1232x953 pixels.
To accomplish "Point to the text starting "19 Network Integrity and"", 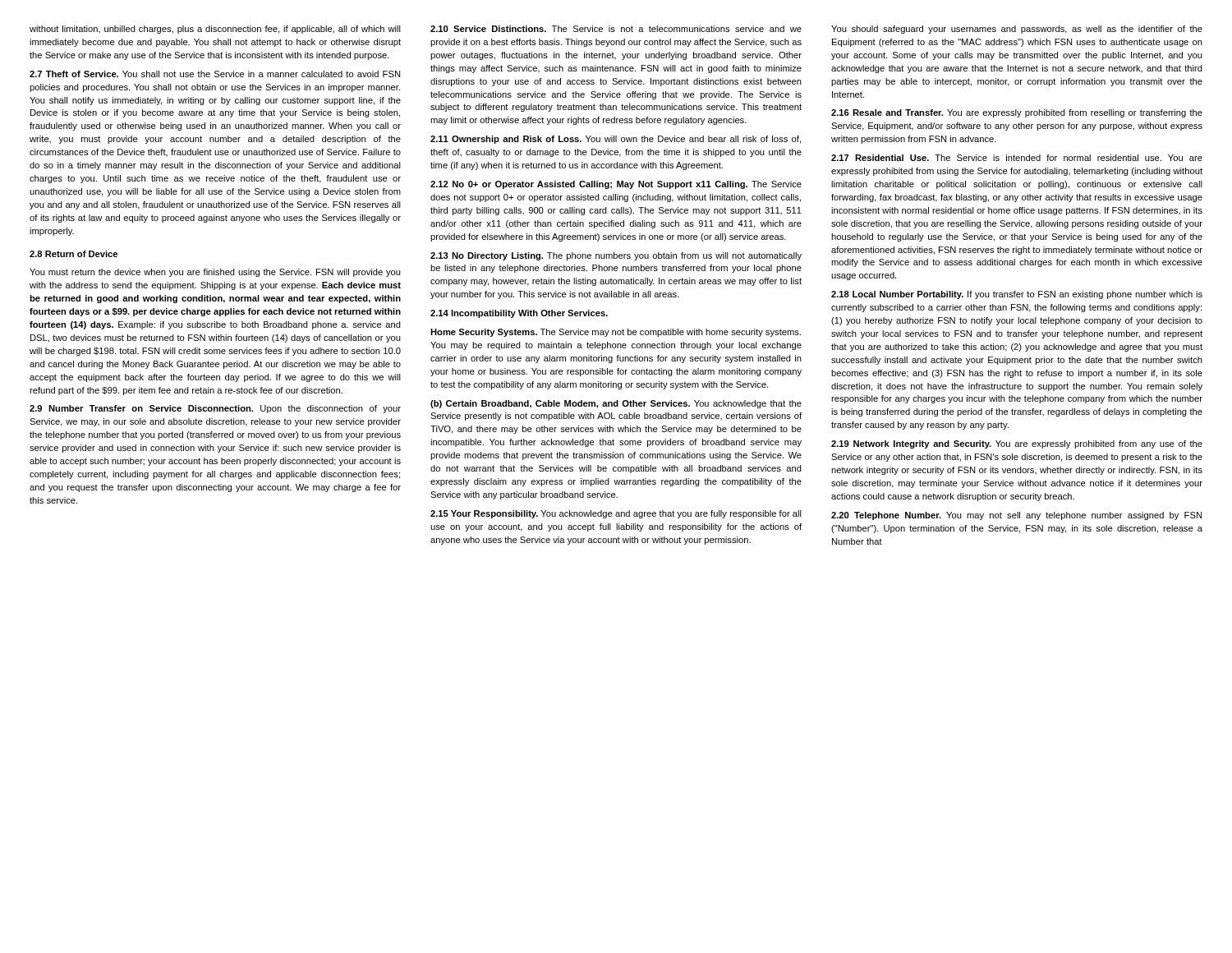I will tap(1017, 471).
